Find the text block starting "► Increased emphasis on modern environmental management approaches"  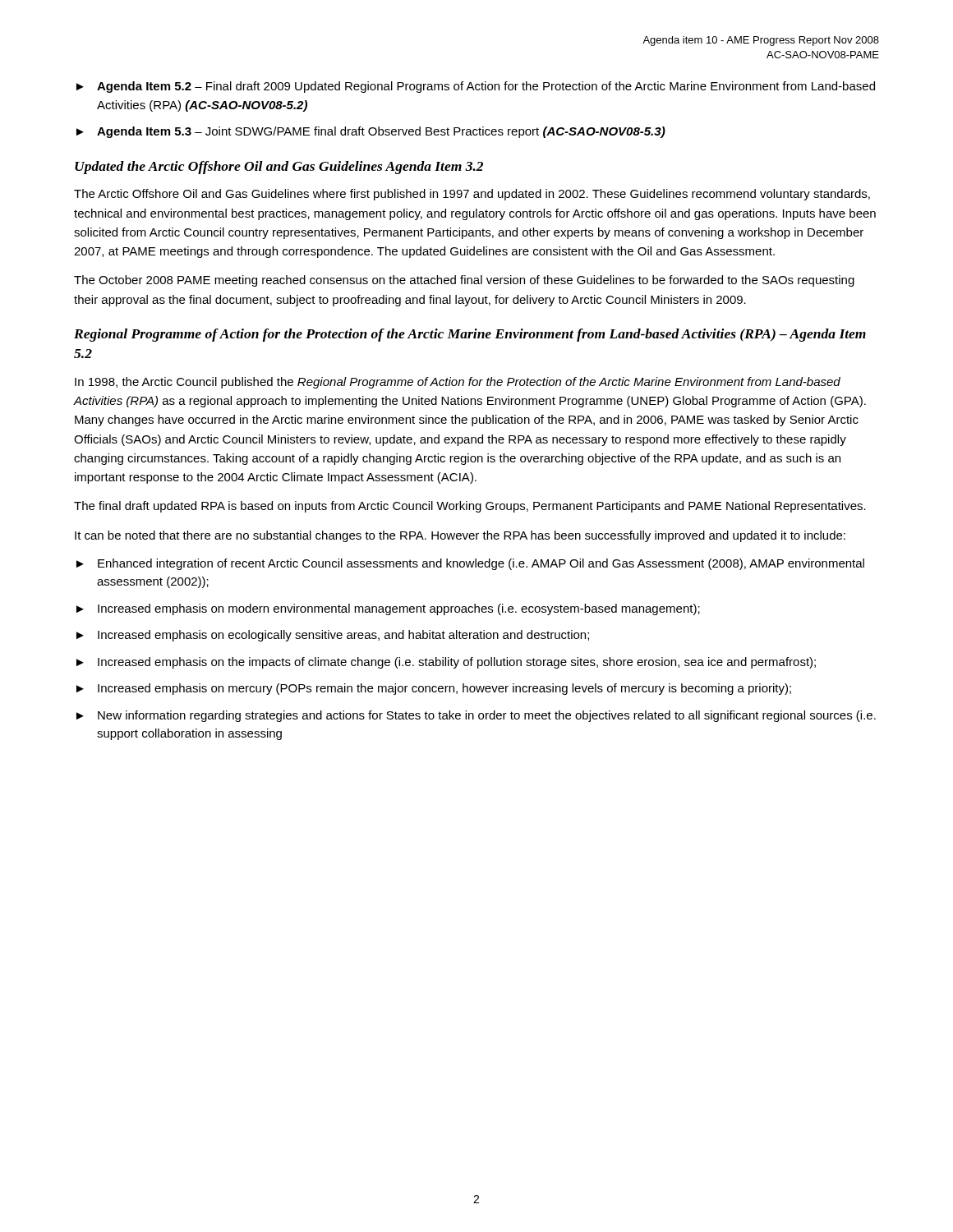[x=387, y=609]
